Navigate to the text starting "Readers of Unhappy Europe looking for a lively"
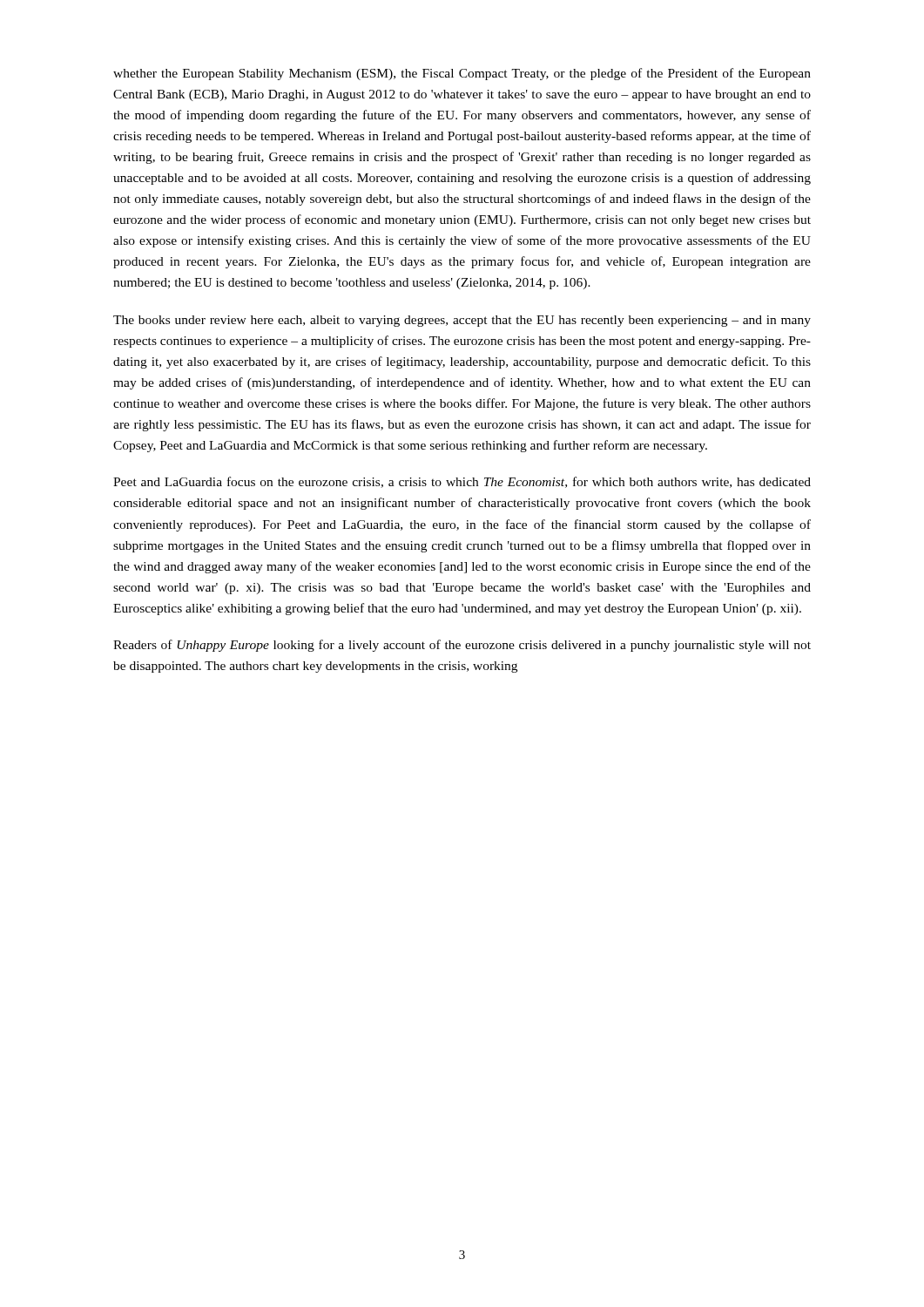924x1307 pixels. click(x=462, y=655)
